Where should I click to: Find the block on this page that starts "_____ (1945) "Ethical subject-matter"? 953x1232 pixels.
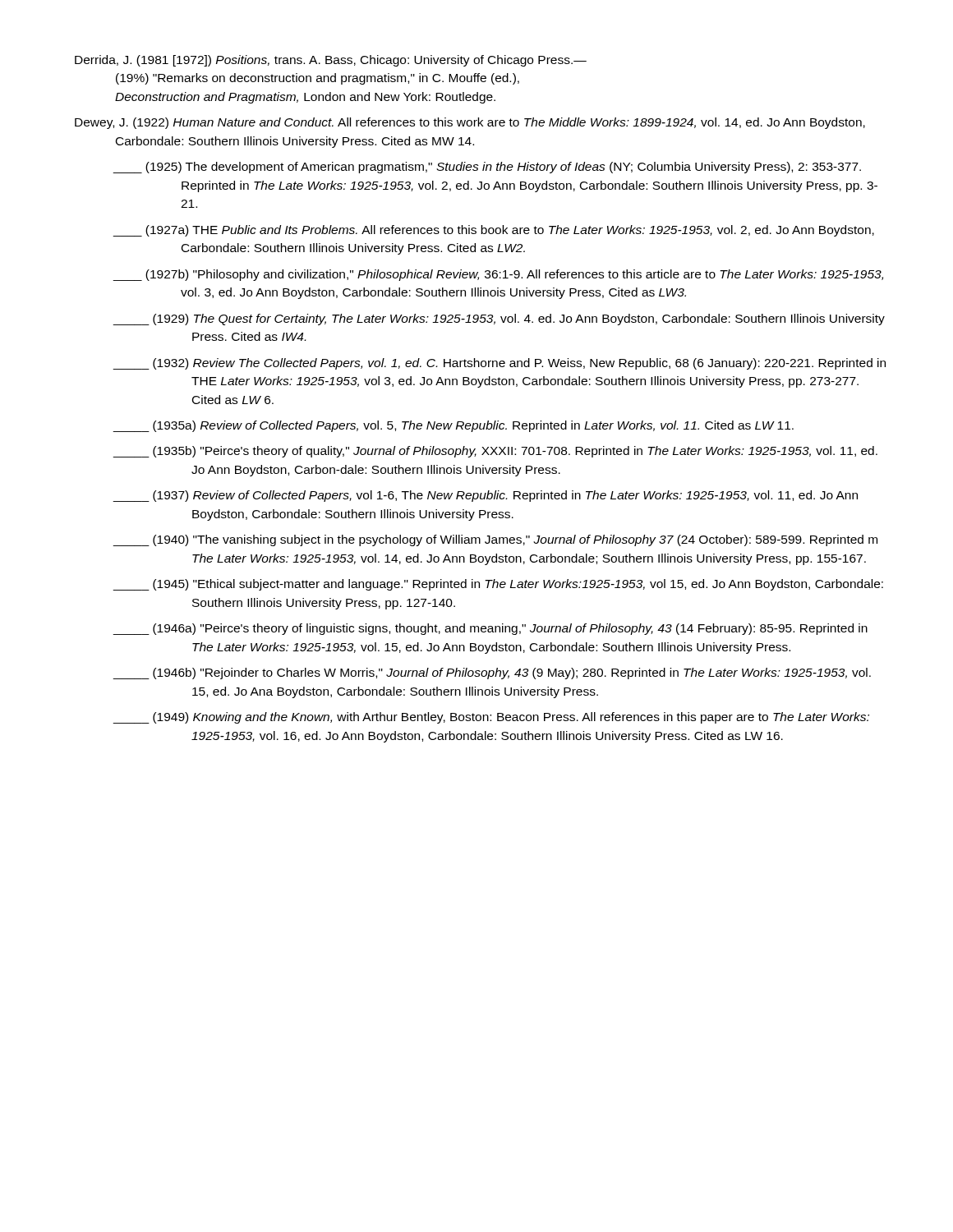pos(499,593)
